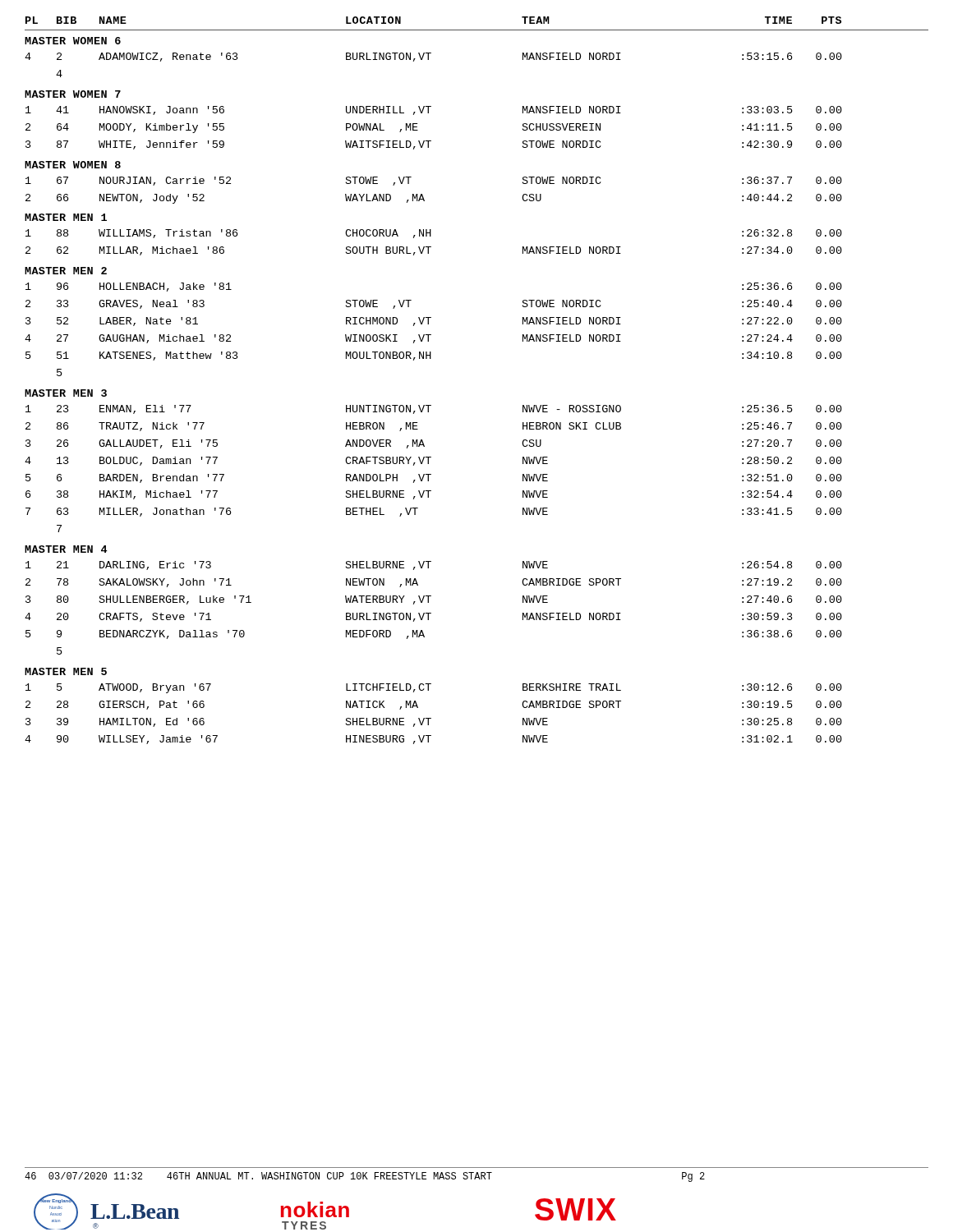Find the region starting "MASTER WOMEN 7"
This screenshot has width=953, height=1232.
pyautogui.click(x=73, y=95)
